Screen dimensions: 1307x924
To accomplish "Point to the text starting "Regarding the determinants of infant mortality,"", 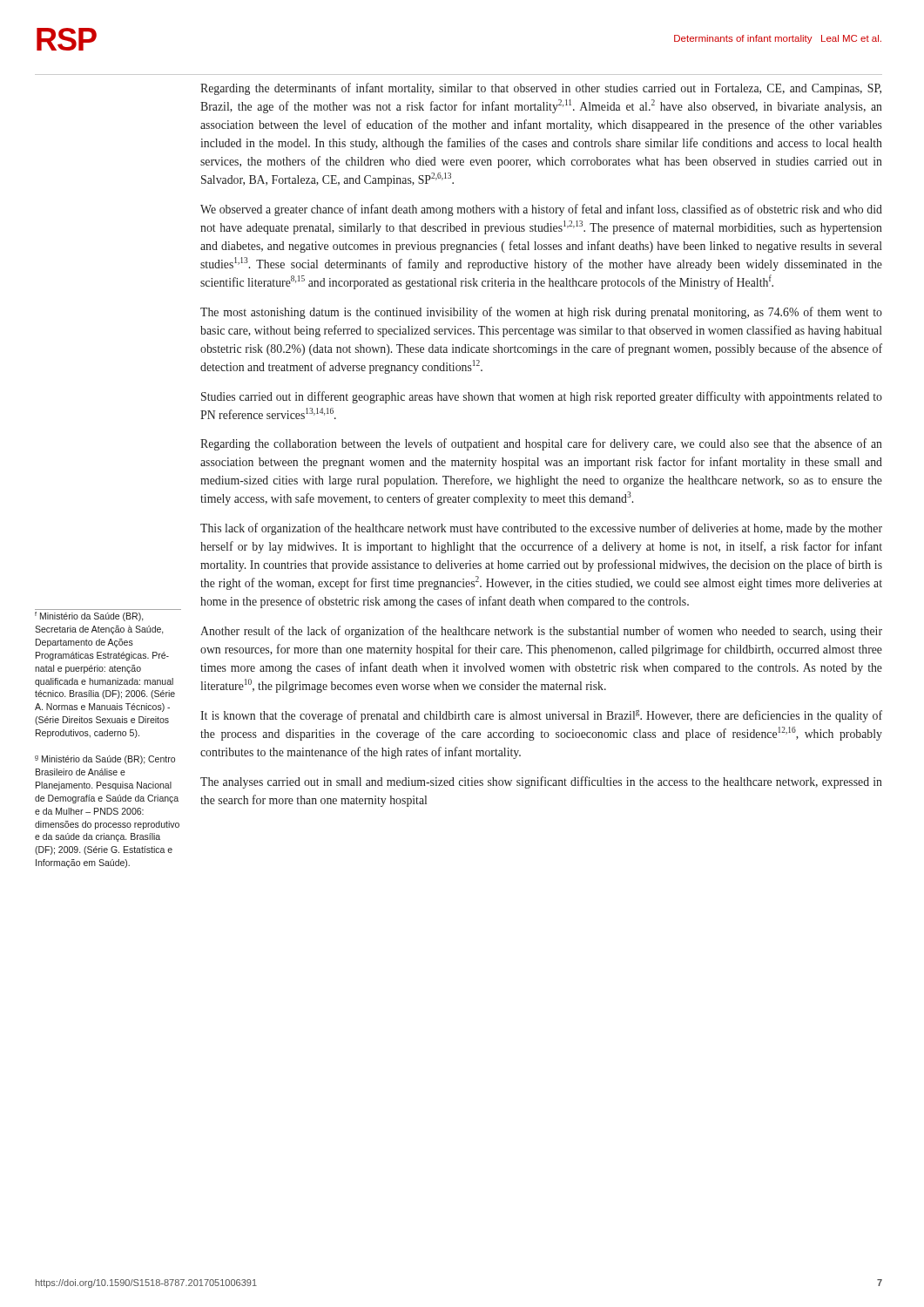I will [x=541, y=134].
